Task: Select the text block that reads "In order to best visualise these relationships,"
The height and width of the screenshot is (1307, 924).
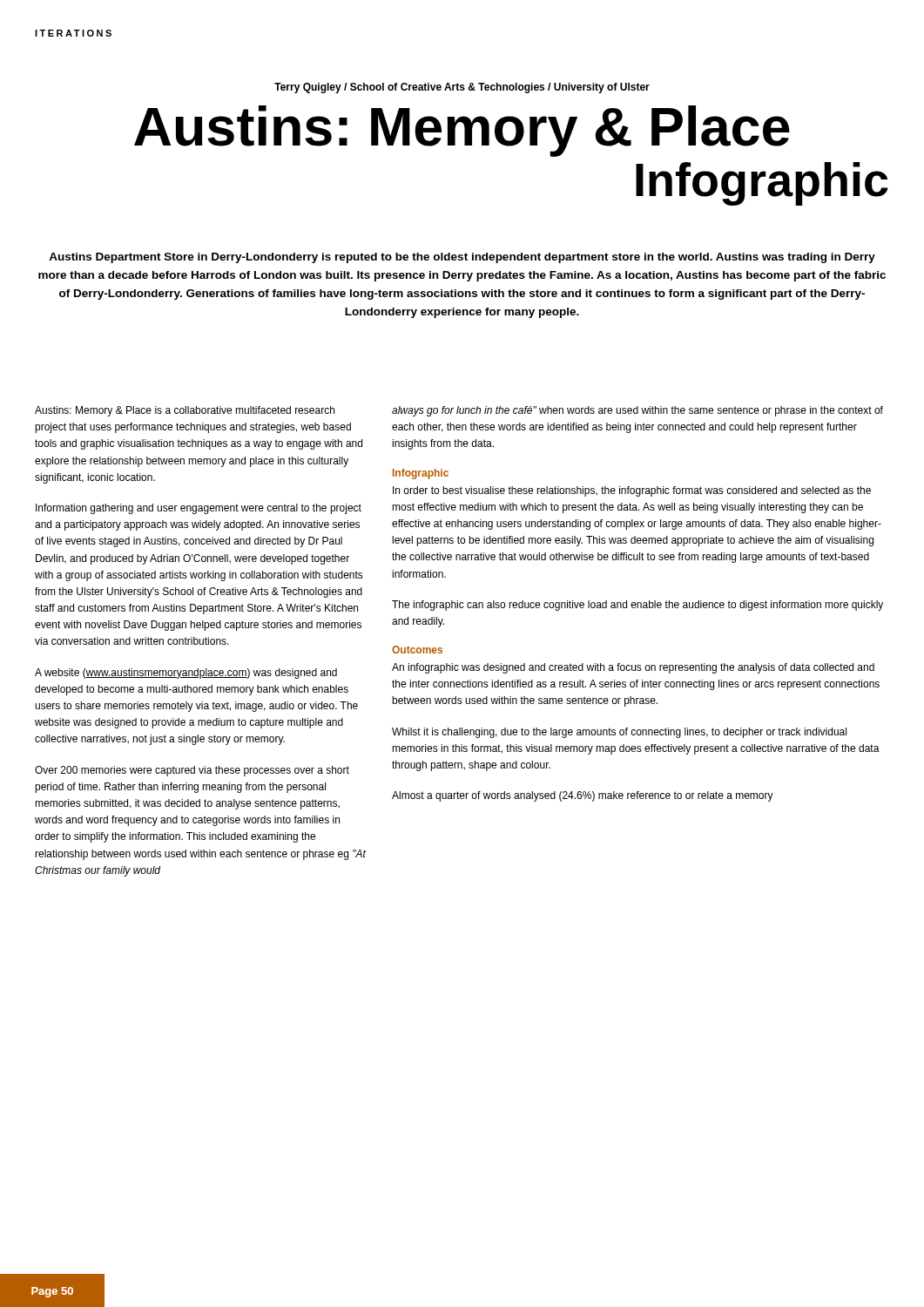Action: 641,532
